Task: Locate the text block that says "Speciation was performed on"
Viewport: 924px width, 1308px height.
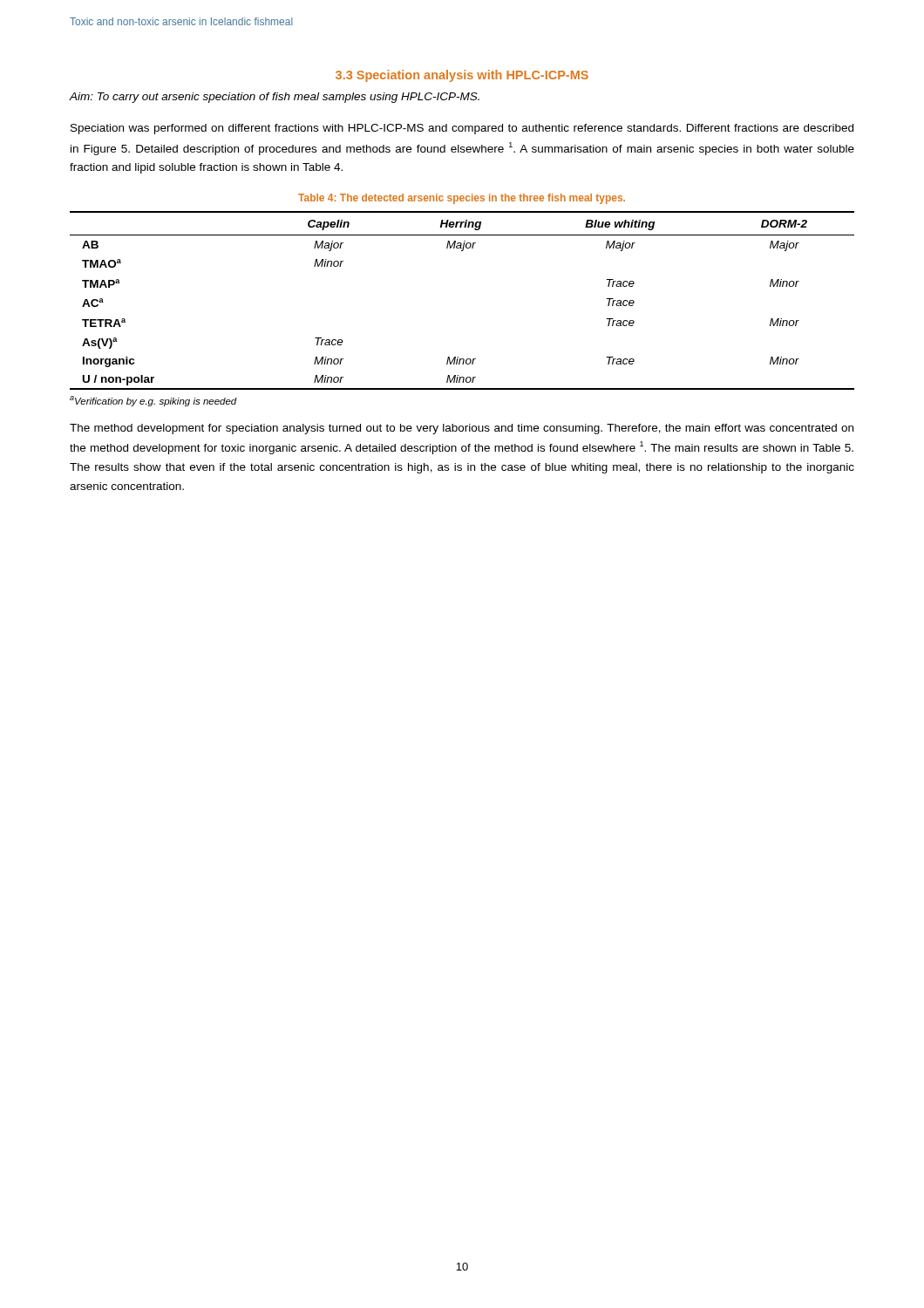Action: click(x=462, y=148)
